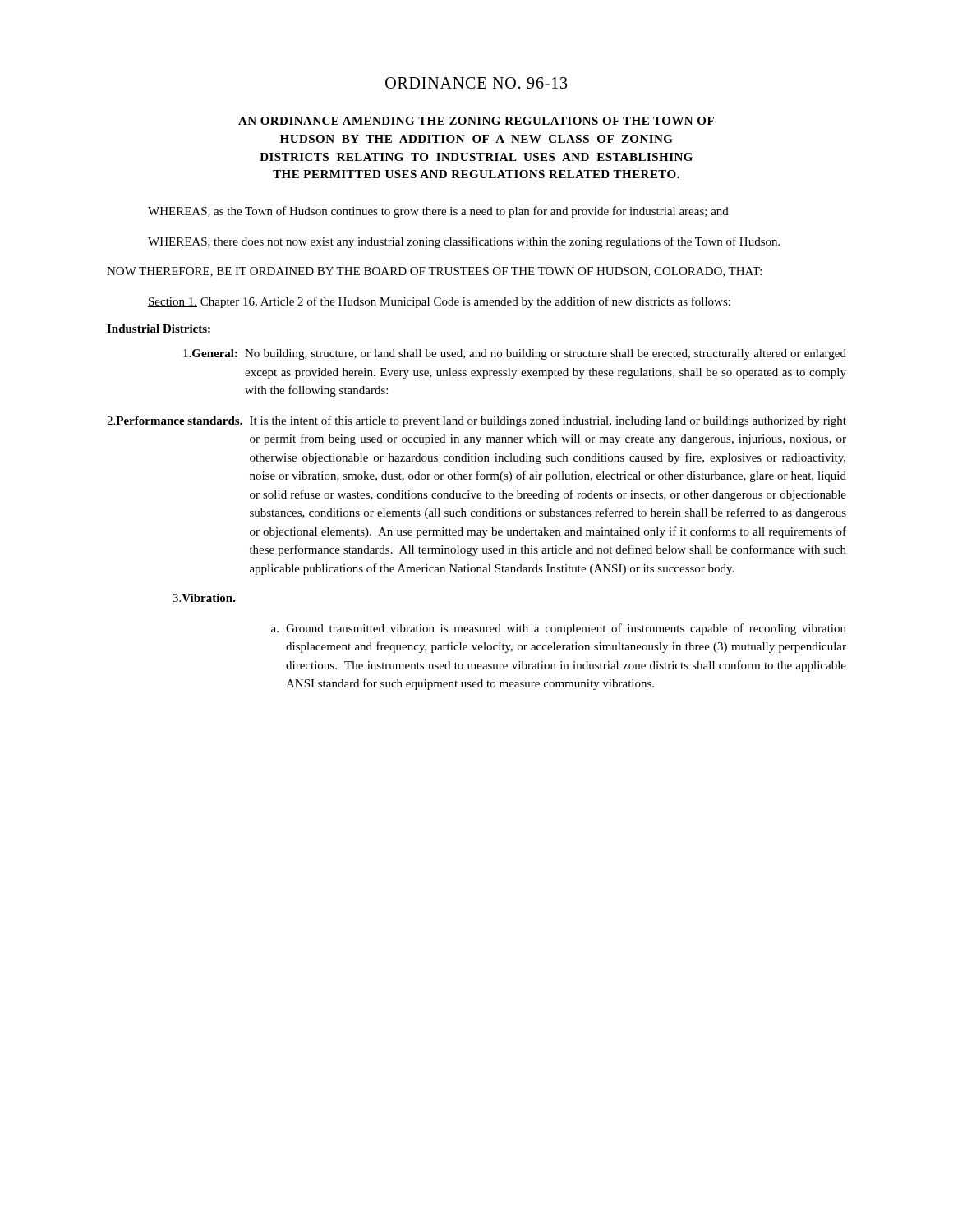Locate the text block containing "WHEREAS, as the Town of"
The height and width of the screenshot is (1232, 953).
[438, 211]
